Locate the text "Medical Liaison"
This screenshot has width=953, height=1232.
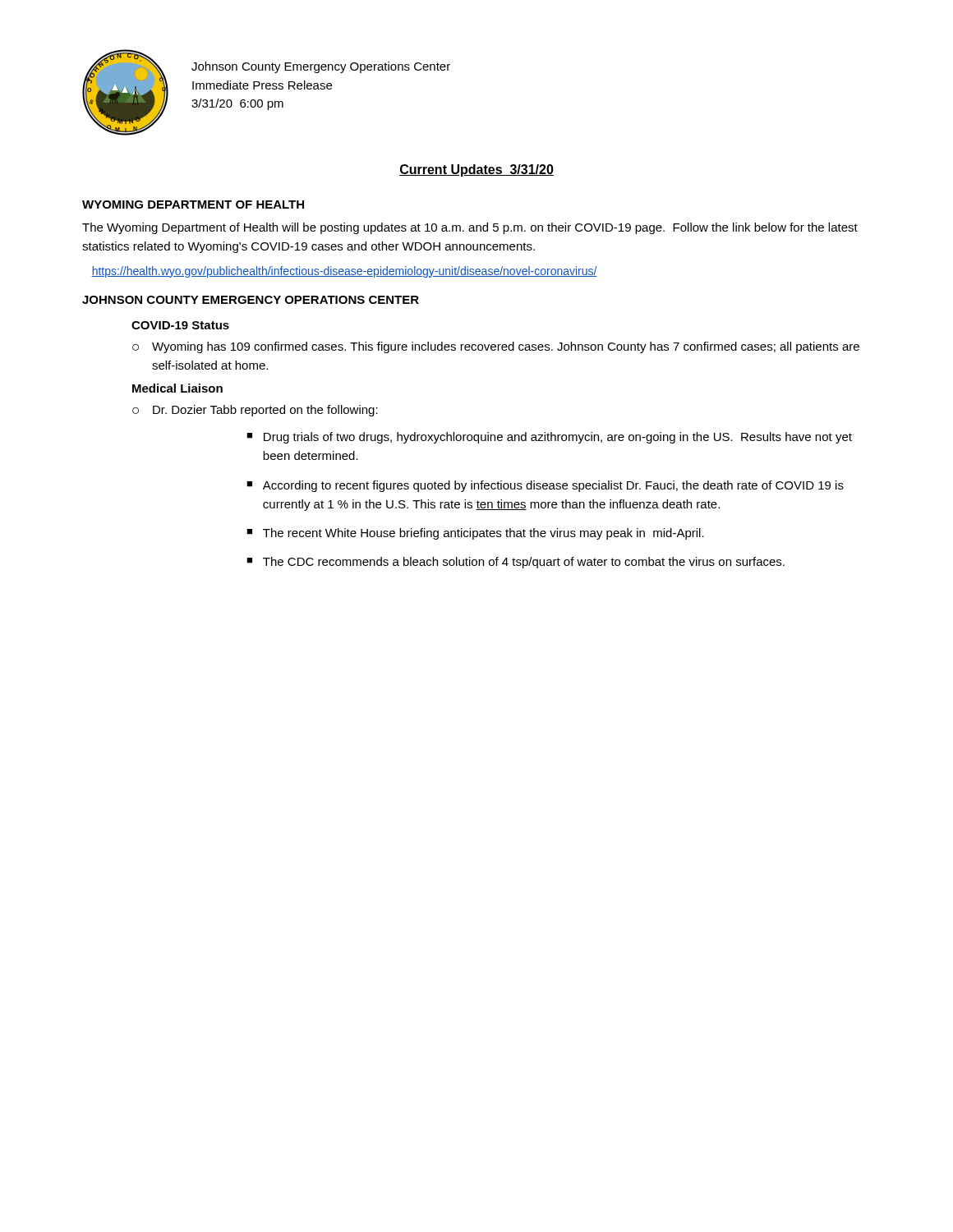(177, 388)
